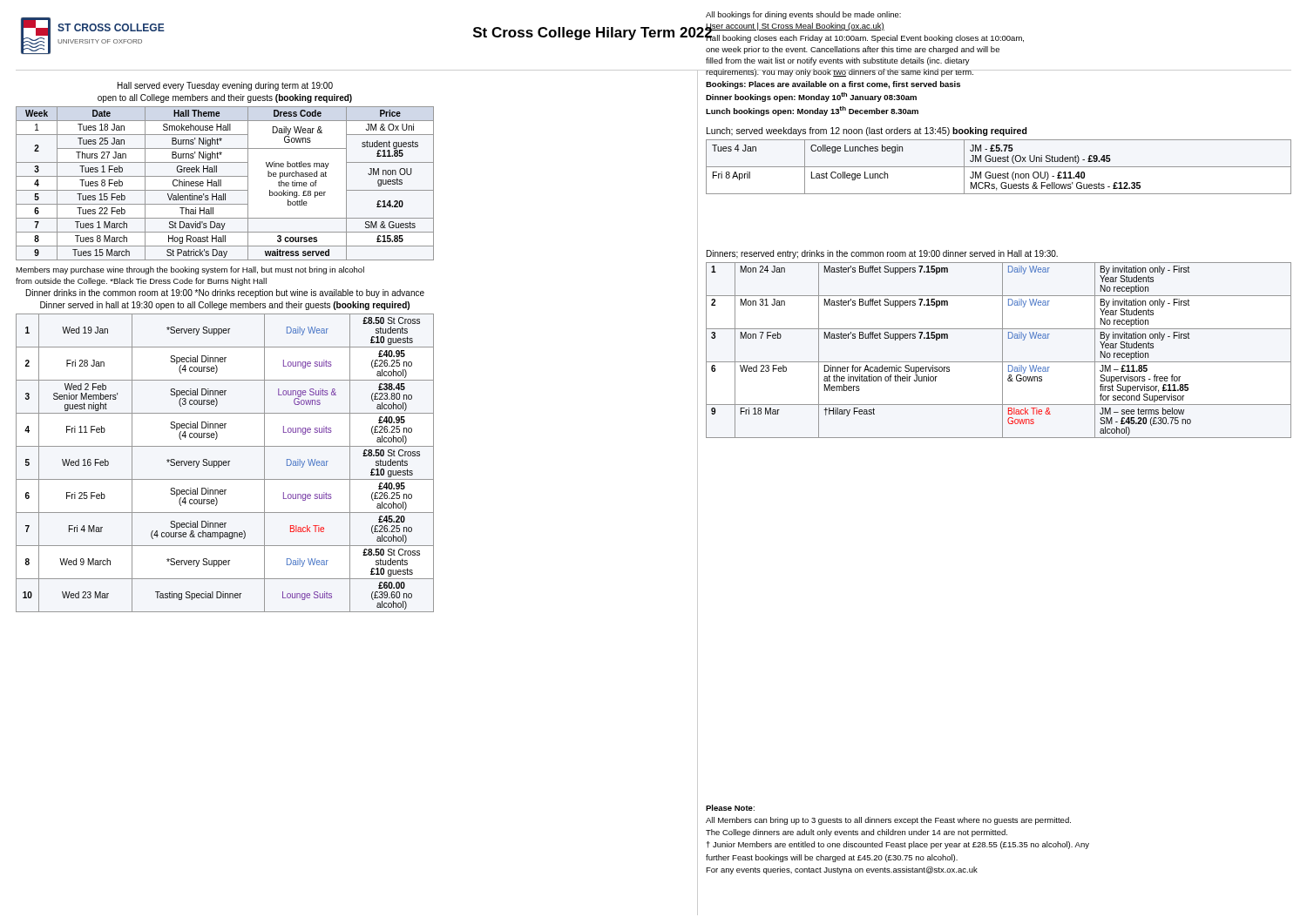Select the caption that says "Dinners; reserved entry; drinks"

coord(882,254)
